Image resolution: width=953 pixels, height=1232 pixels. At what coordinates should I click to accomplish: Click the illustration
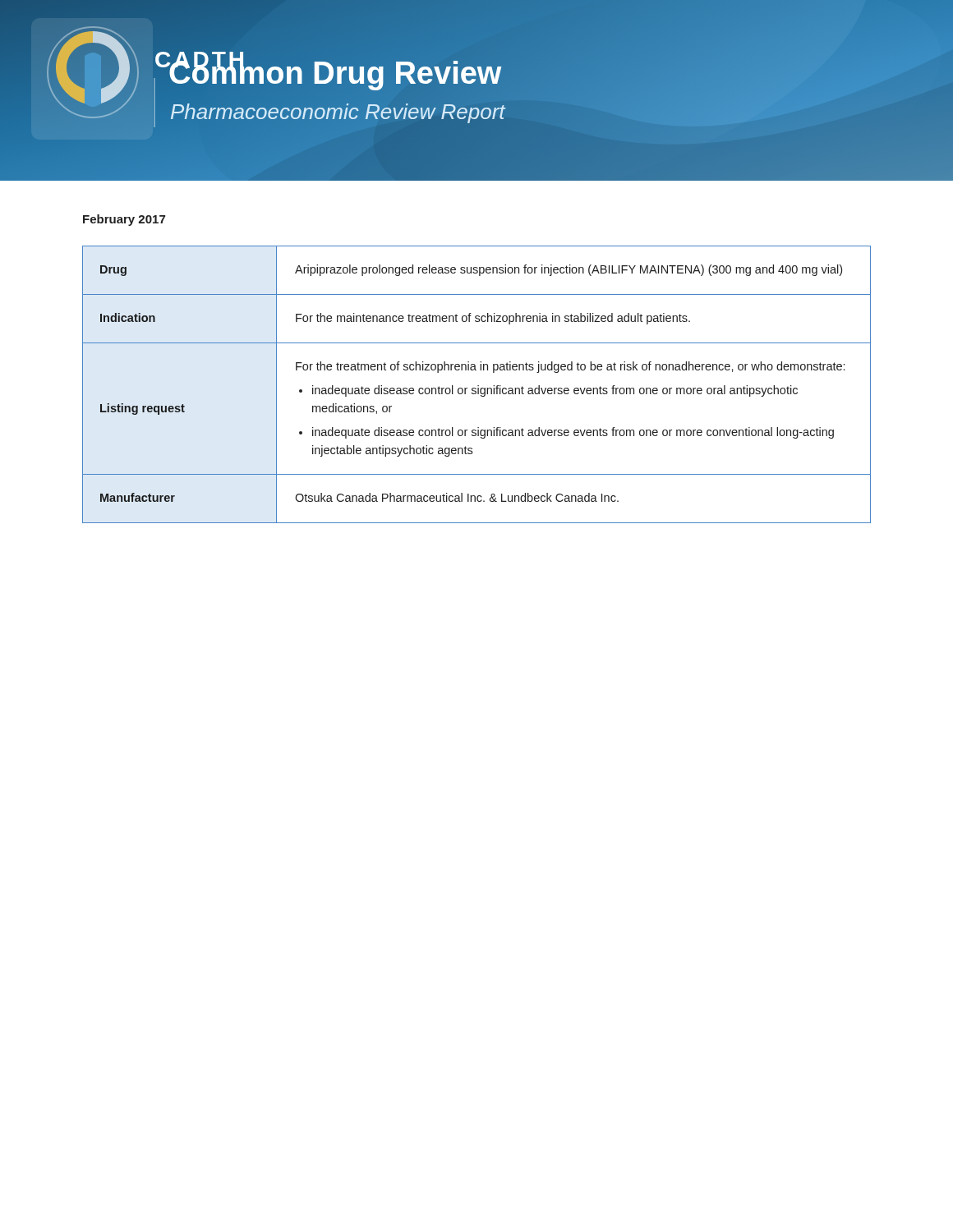coord(476,90)
